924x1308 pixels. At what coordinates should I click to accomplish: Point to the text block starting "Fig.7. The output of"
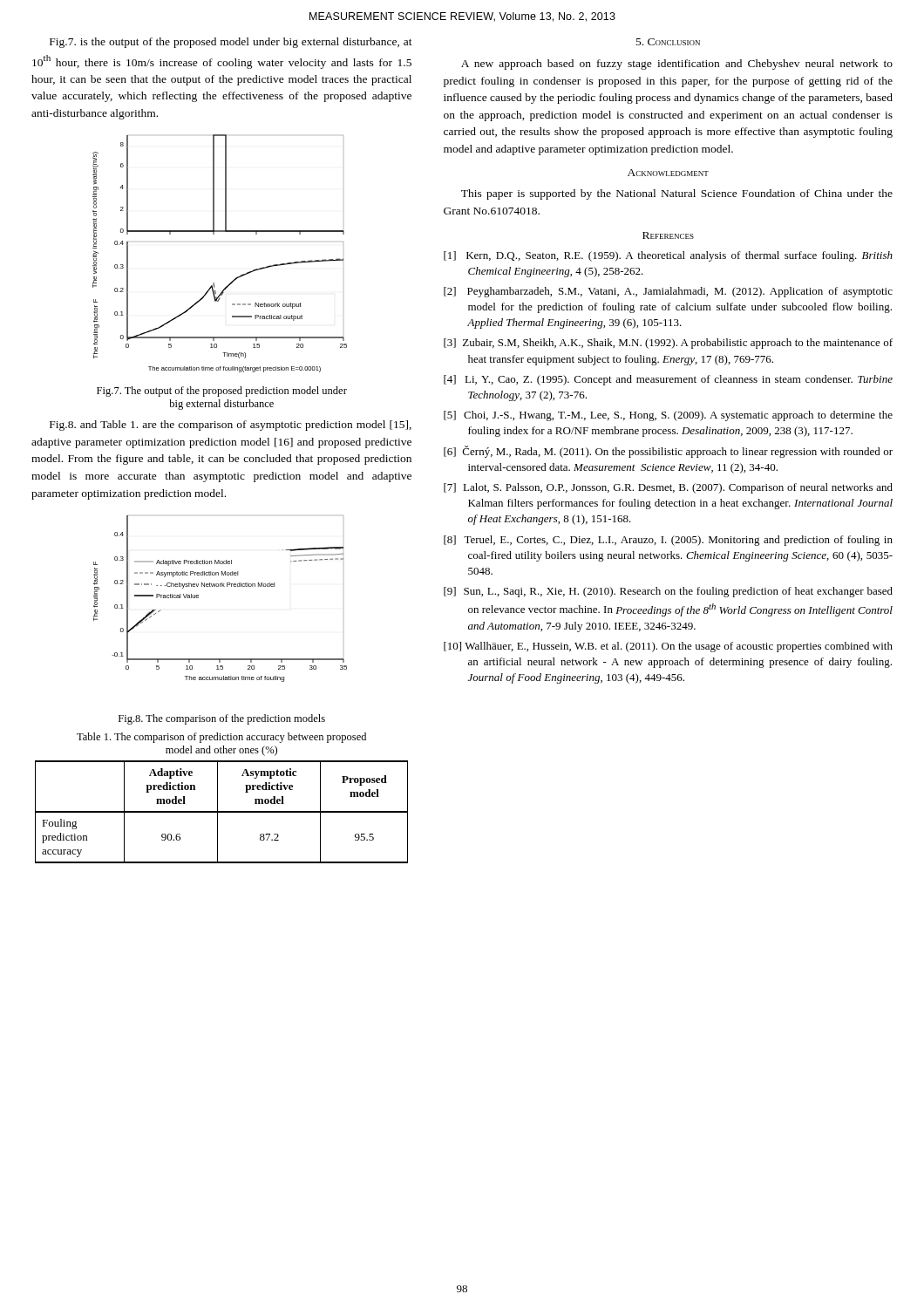[x=222, y=397]
